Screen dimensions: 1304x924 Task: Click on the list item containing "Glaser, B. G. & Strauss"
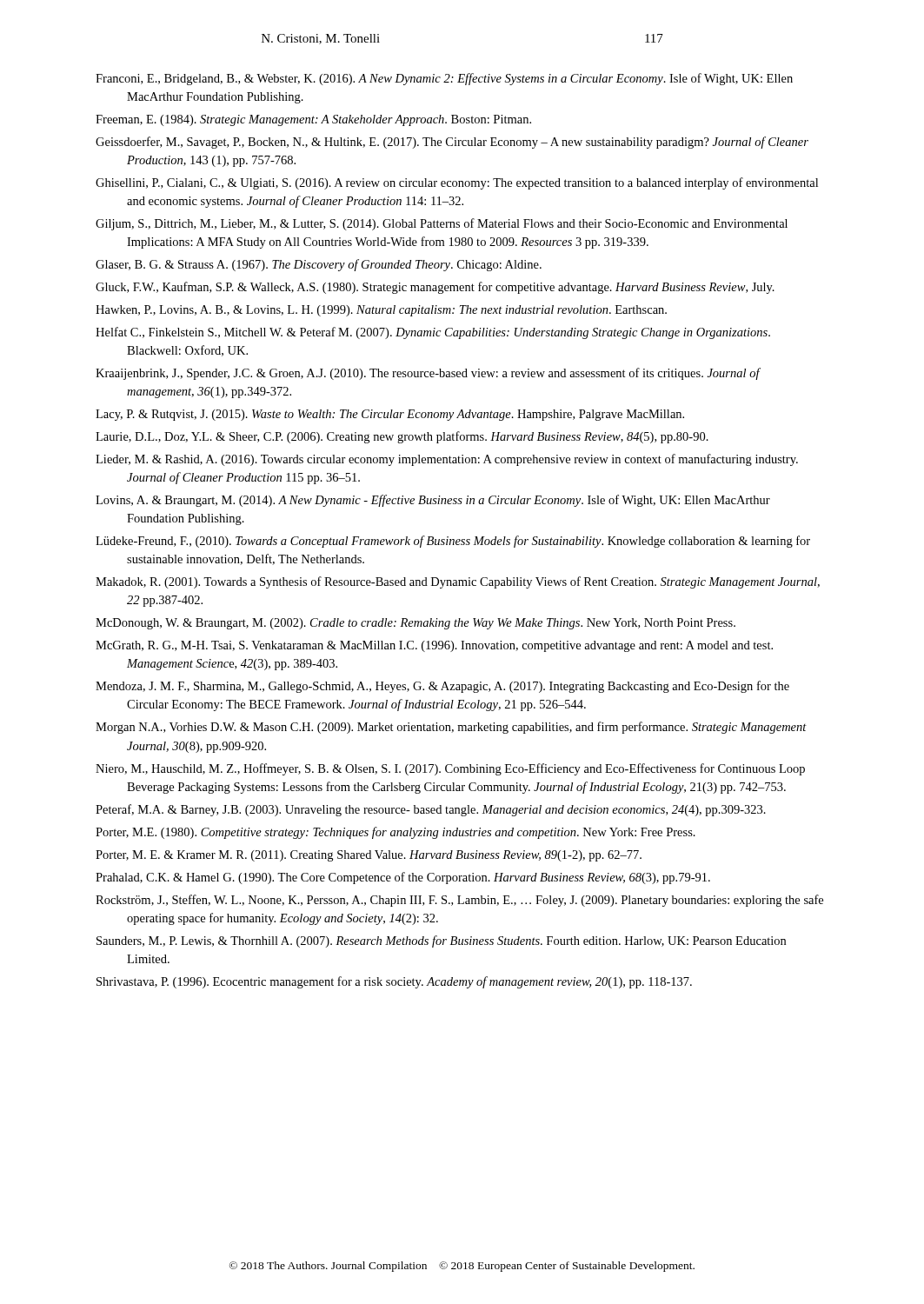(x=319, y=264)
